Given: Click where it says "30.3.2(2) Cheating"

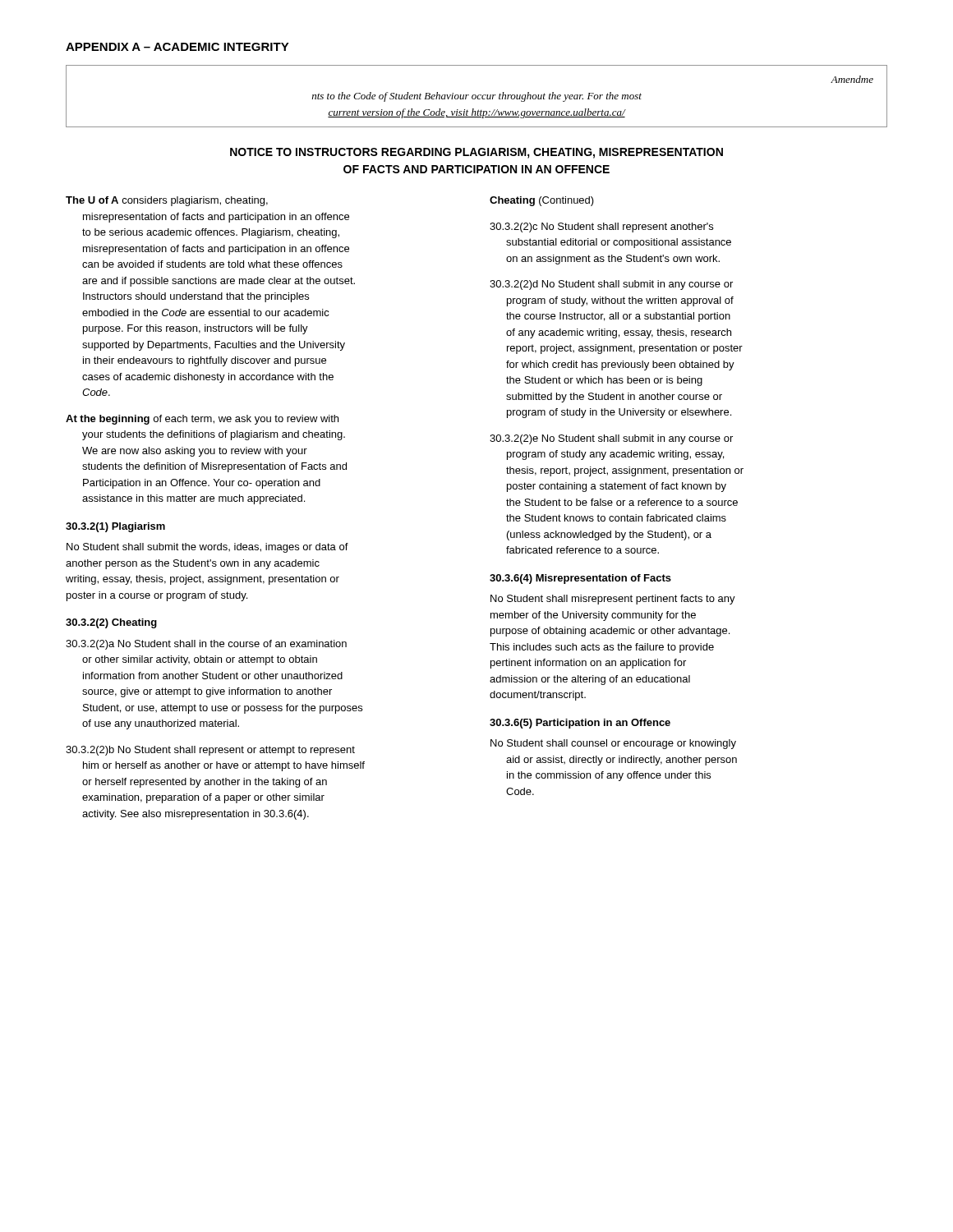Looking at the screenshot, I should [111, 622].
